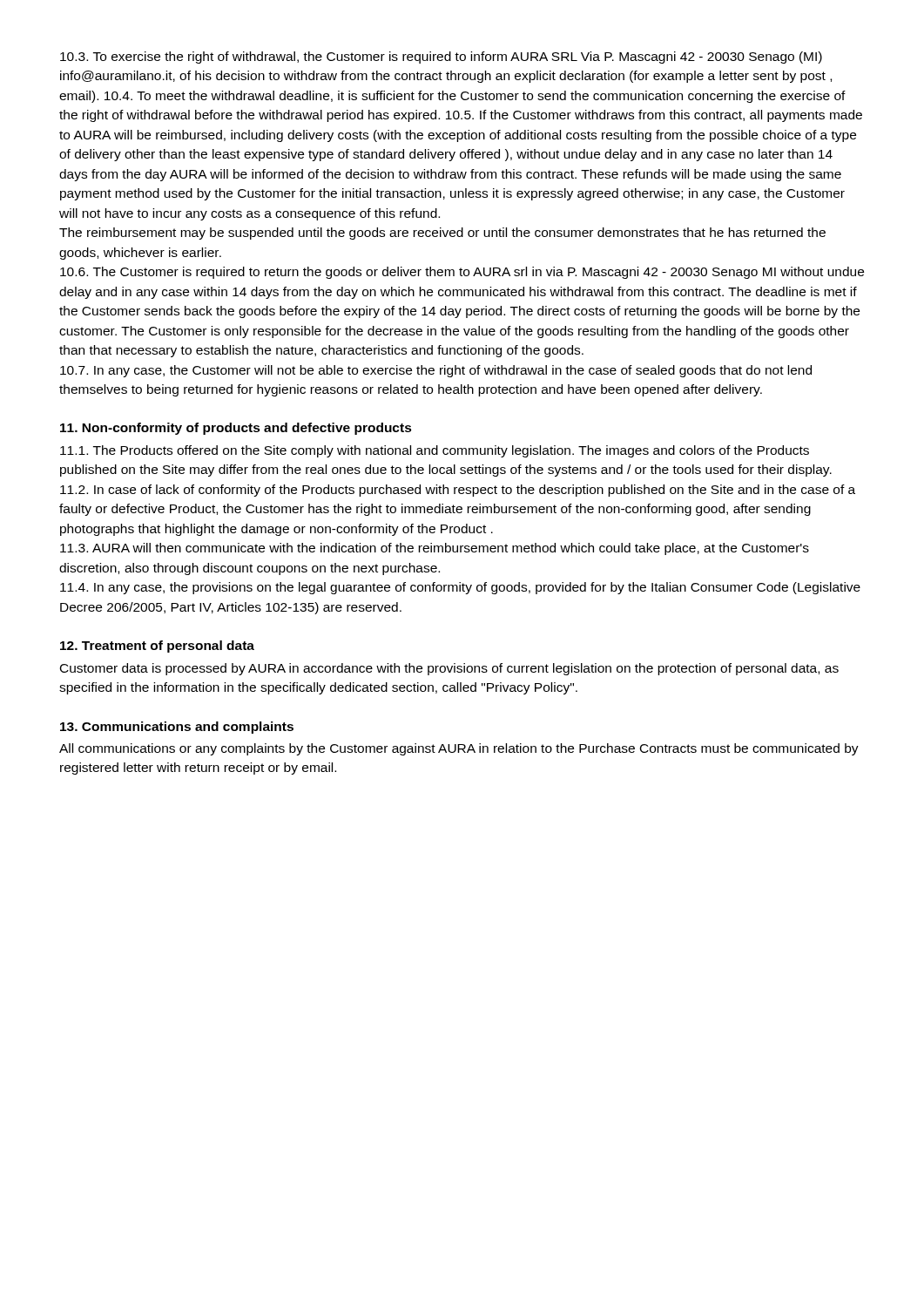This screenshot has height=1307, width=924.
Task: Where is the passage that starts "3. AURA will then communicate"?
Action: tap(462, 558)
